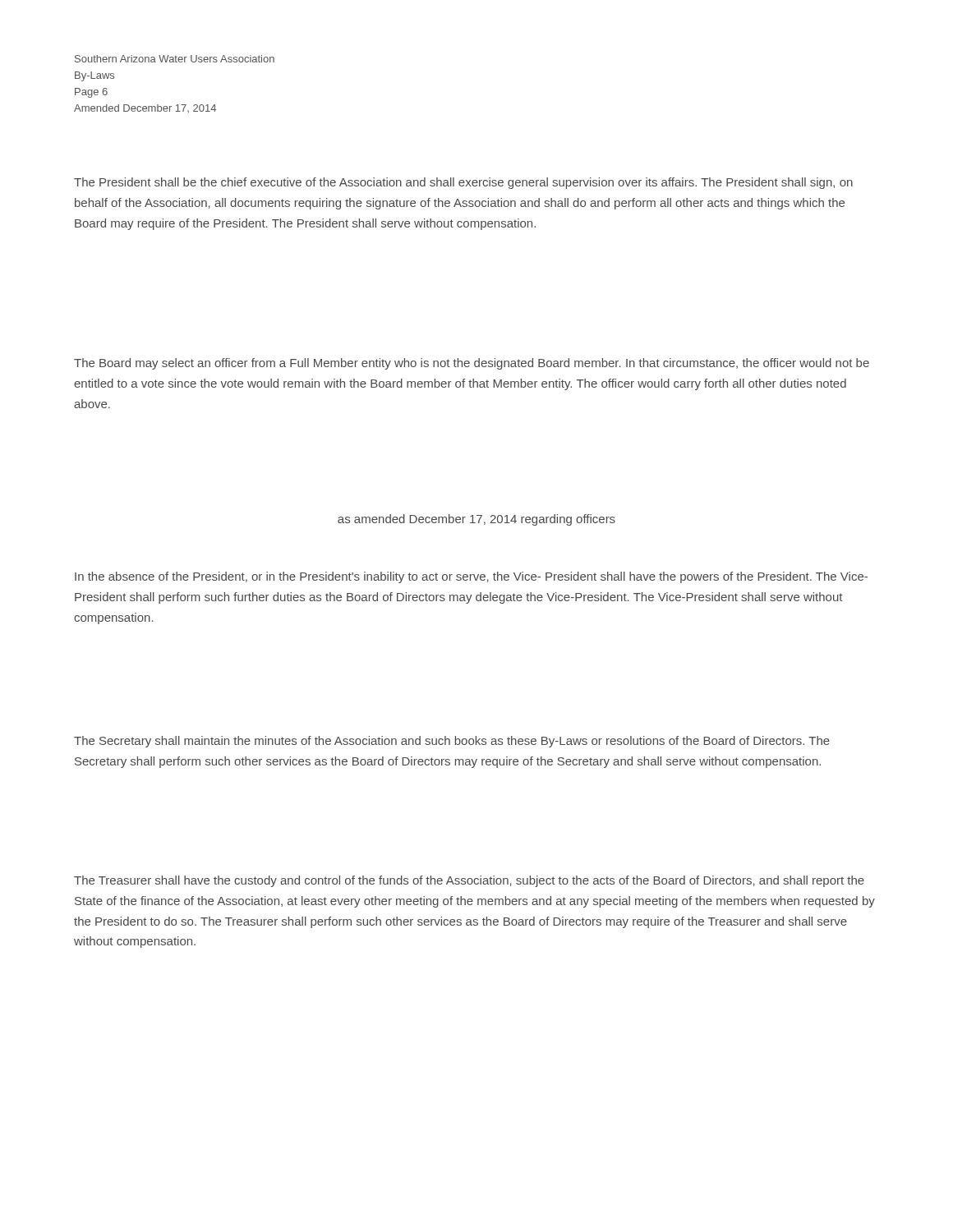The image size is (953, 1232).
Task: Locate the text block starting "The Board may select an officer from a"
Action: (x=472, y=383)
